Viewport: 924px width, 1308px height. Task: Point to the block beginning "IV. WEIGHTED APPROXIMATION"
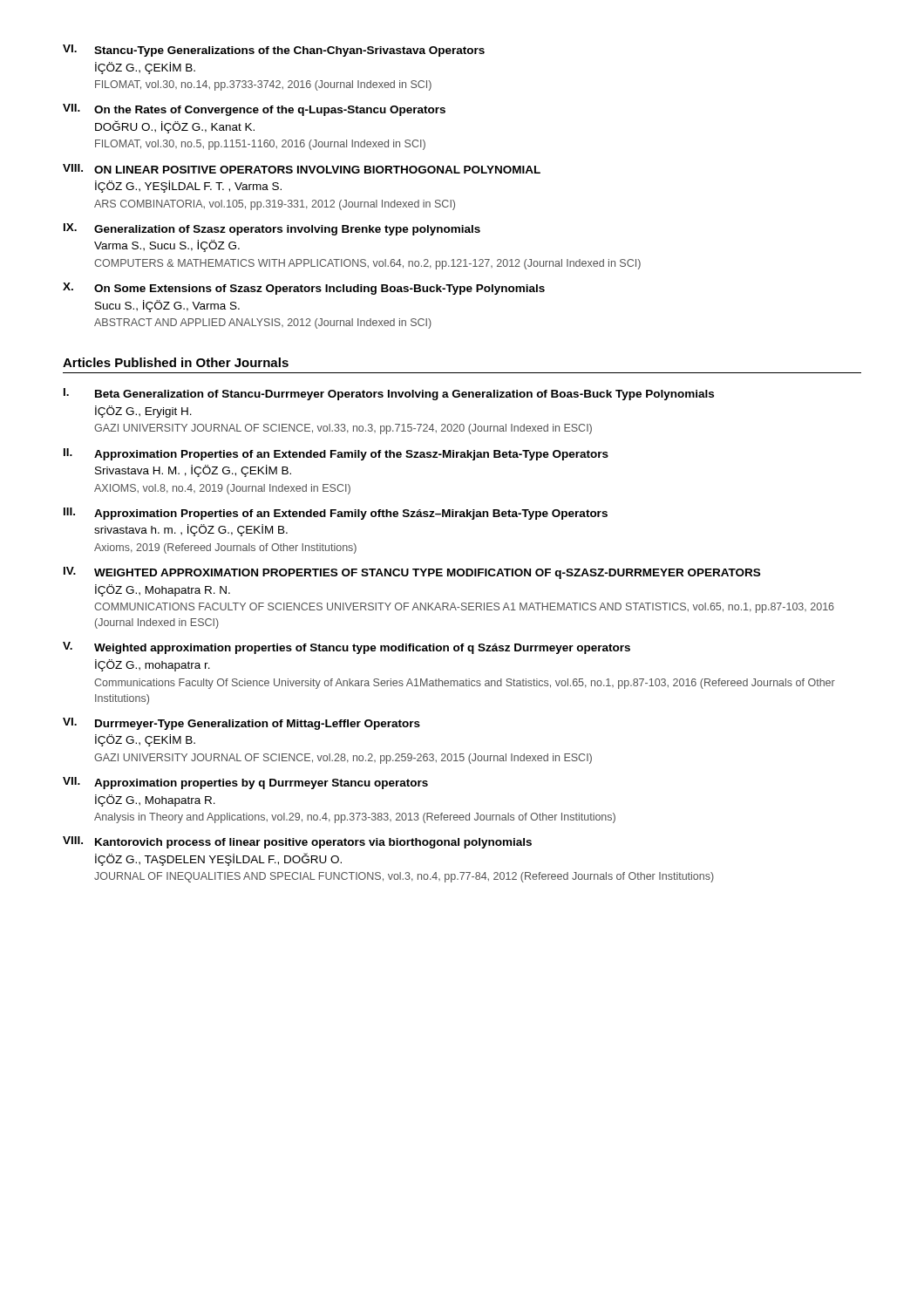462,597
